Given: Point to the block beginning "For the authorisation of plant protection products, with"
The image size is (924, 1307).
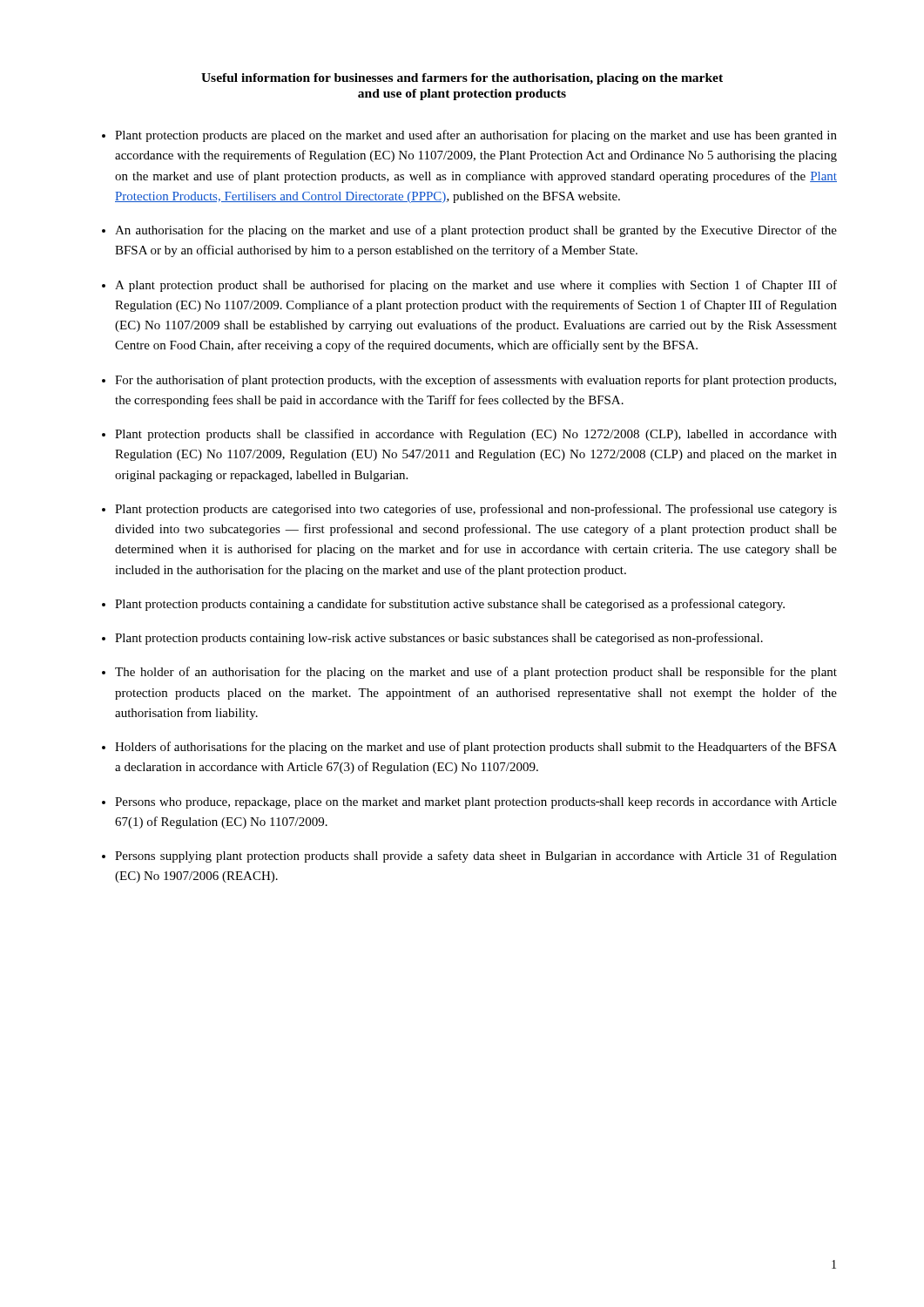Looking at the screenshot, I should click(x=476, y=390).
